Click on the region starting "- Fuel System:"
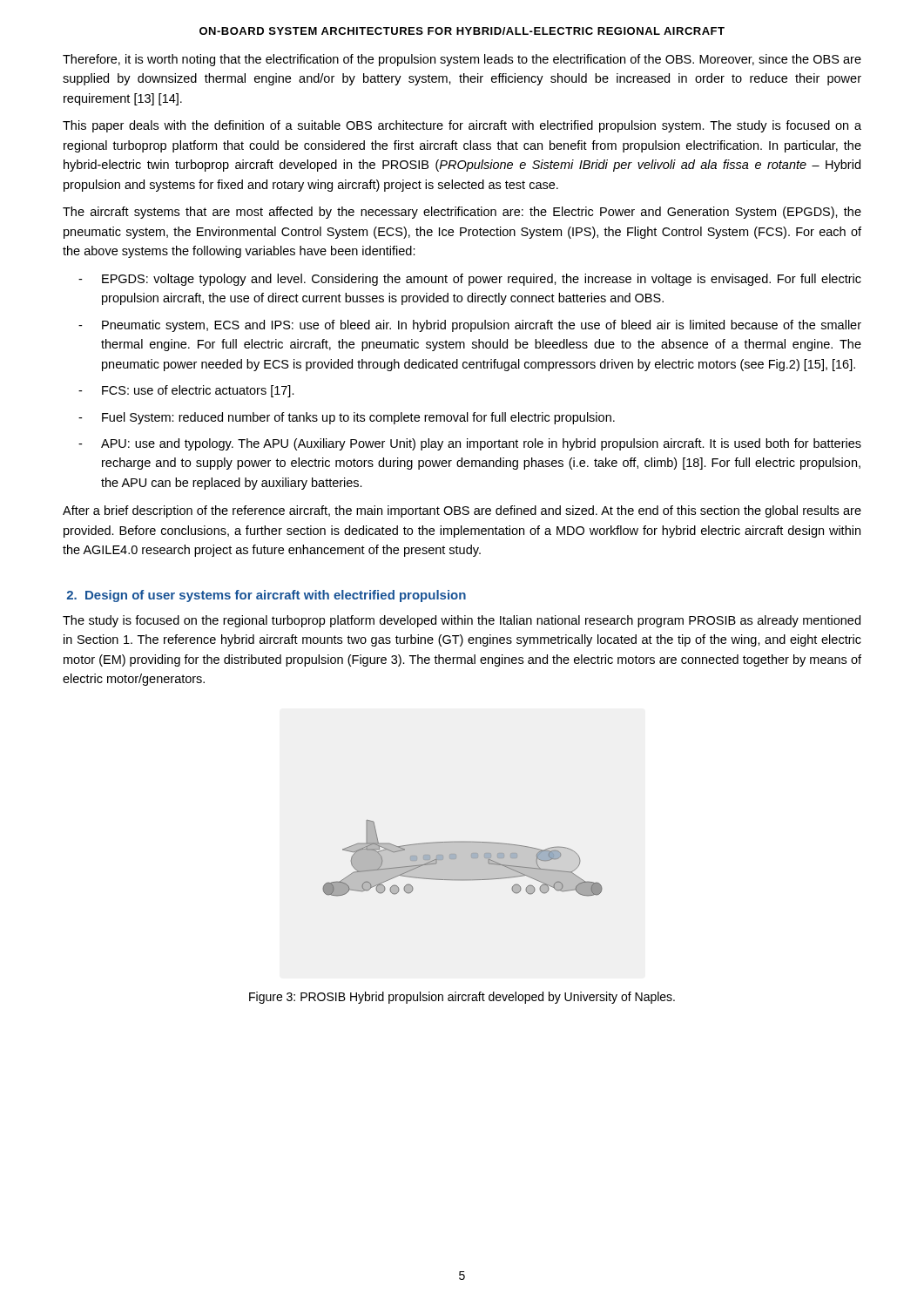This screenshot has height=1307, width=924. tap(470, 417)
